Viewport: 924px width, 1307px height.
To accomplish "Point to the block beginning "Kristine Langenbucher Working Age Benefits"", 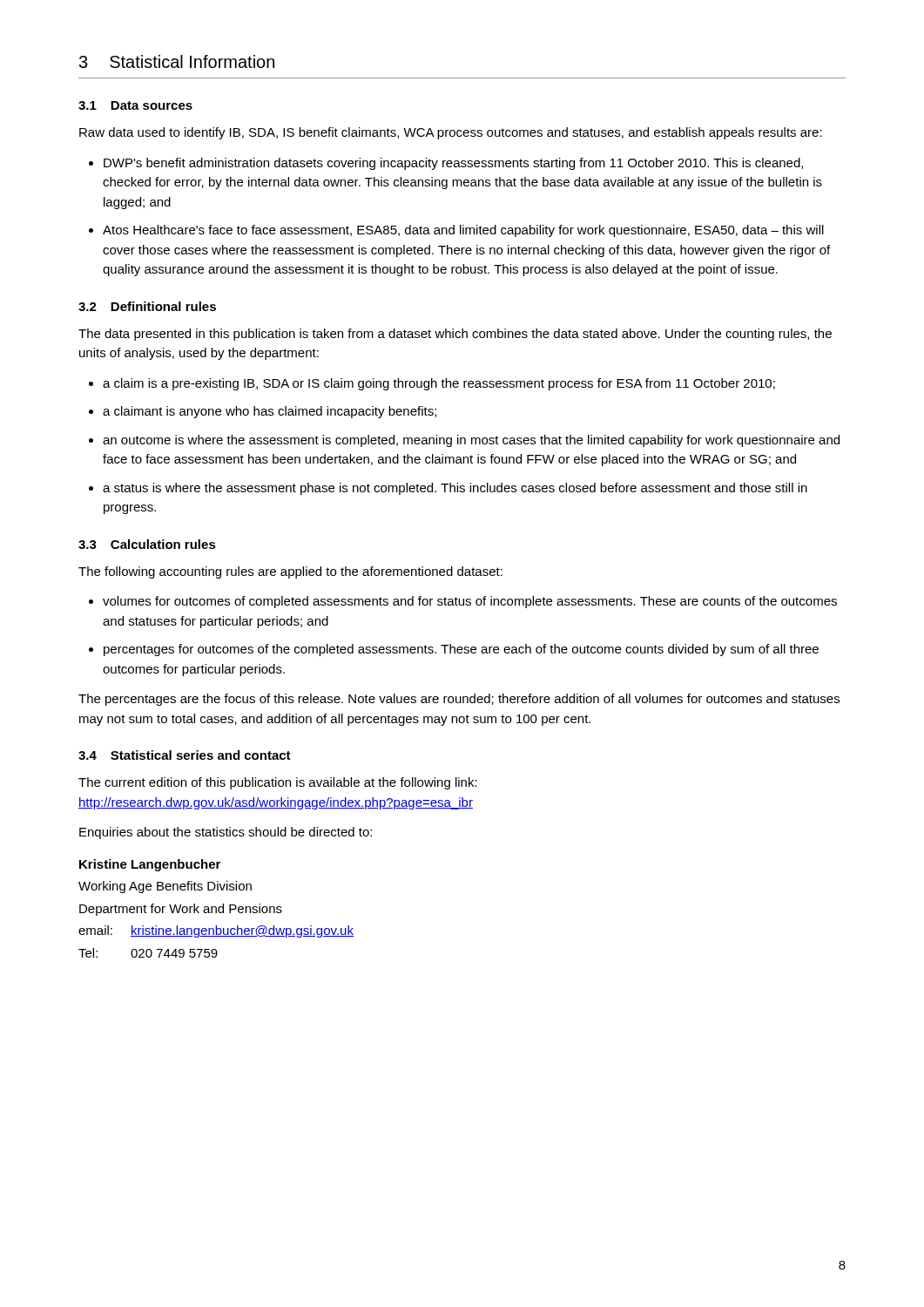I will (x=150, y=865).
